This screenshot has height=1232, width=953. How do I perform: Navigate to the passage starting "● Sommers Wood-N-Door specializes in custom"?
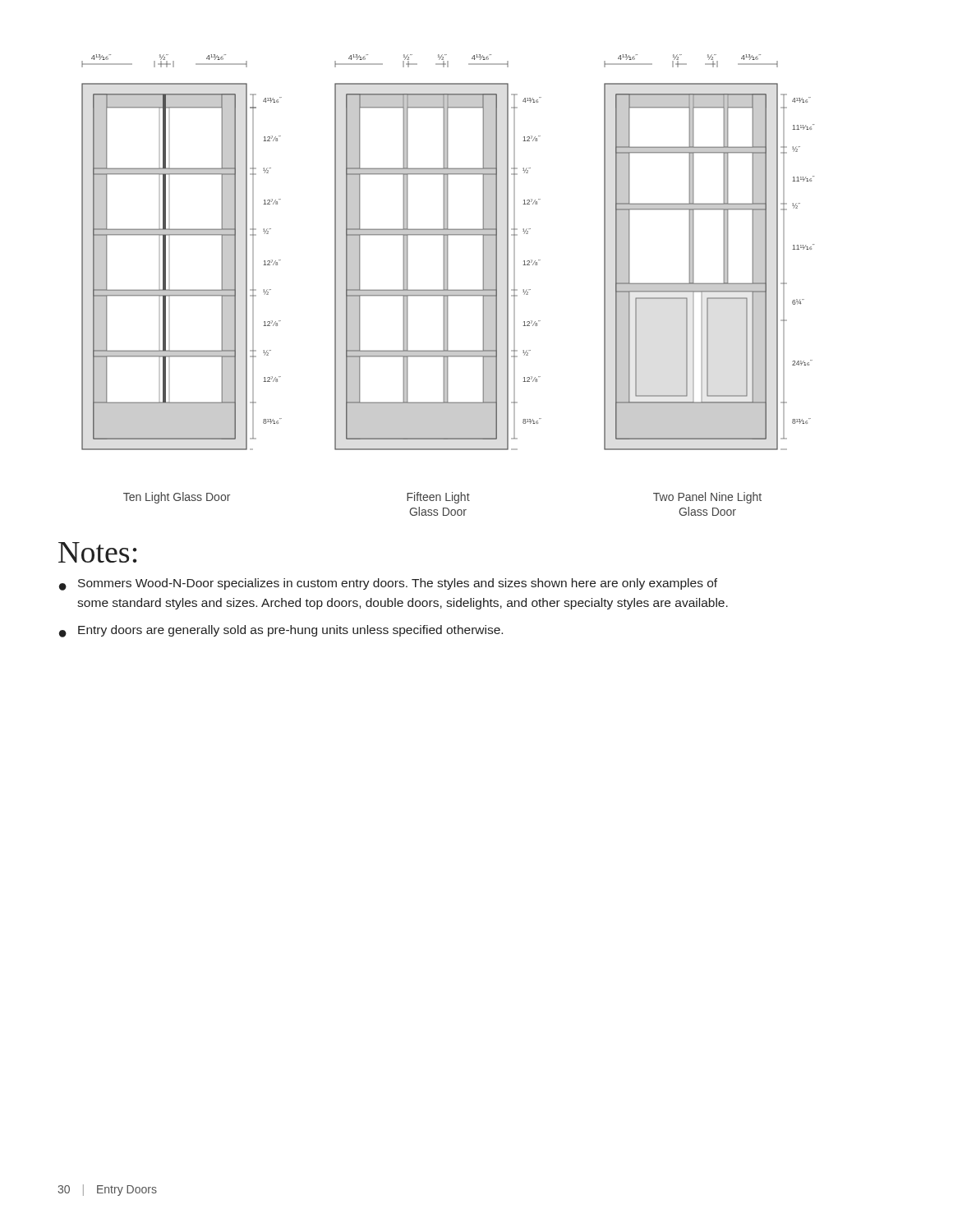(x=394, y=593)
